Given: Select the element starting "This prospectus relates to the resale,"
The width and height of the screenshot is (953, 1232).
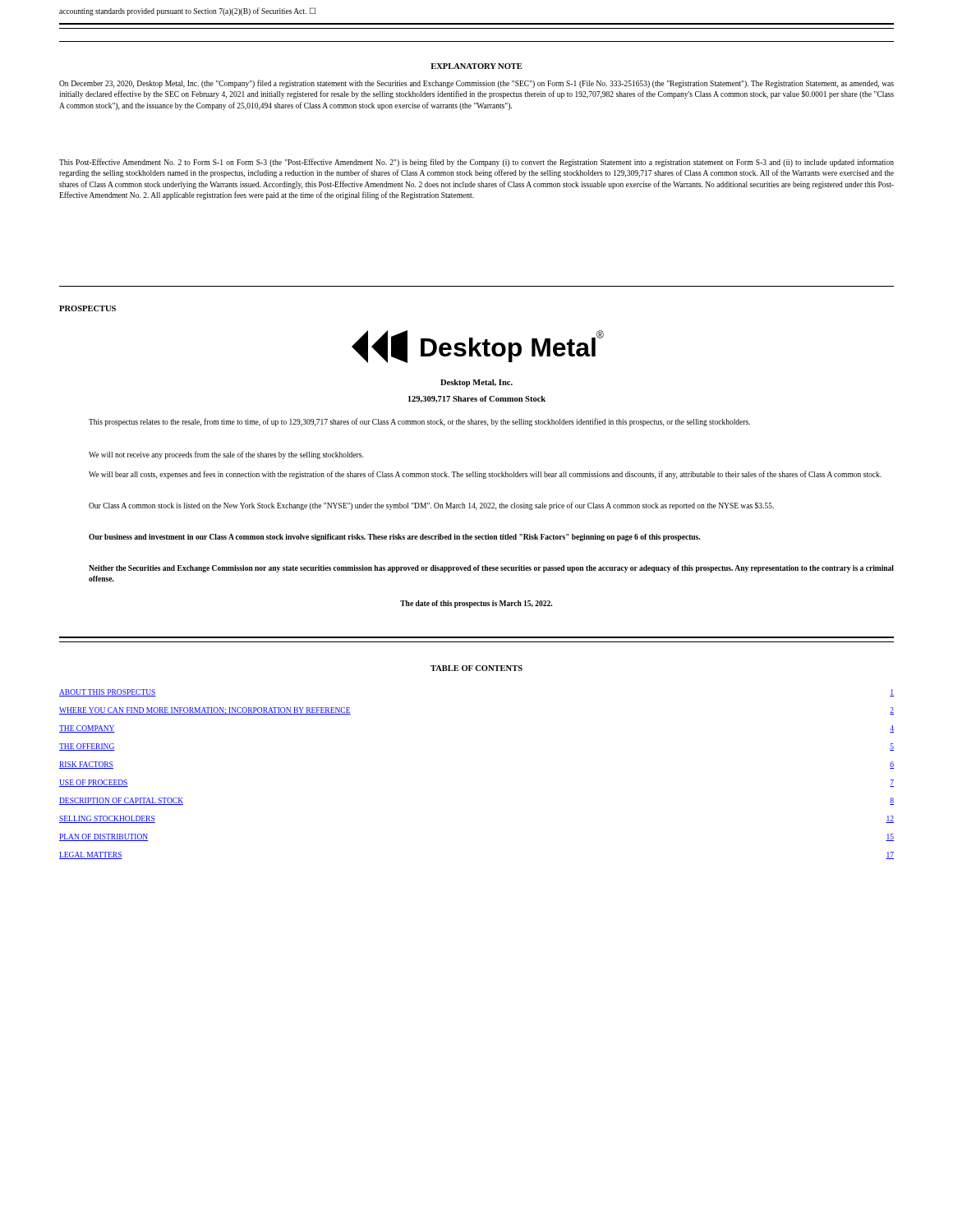Looking at the screenshot, I should (420, 422).
